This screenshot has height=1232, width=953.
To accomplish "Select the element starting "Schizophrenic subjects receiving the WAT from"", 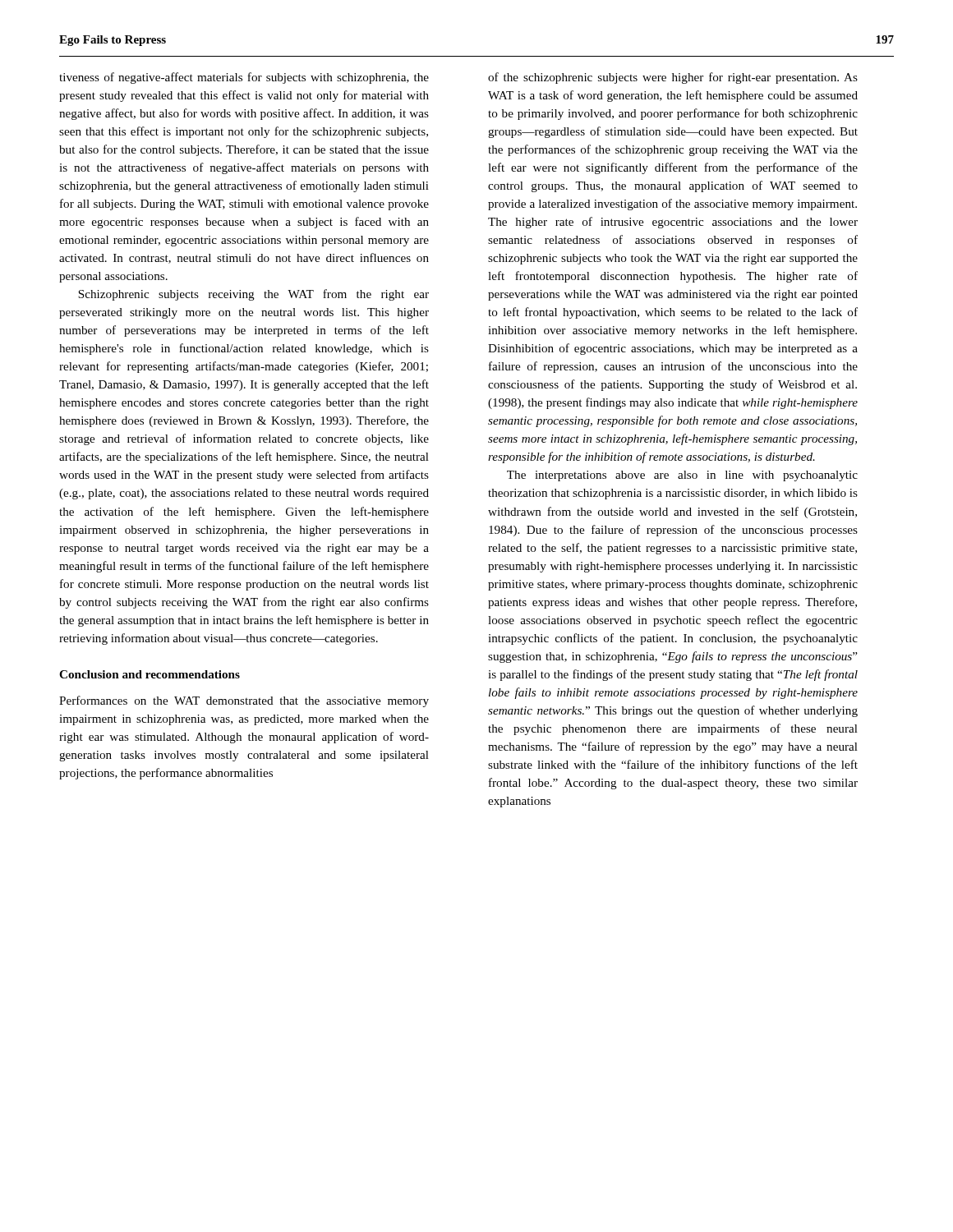I will tap(244, 466).
